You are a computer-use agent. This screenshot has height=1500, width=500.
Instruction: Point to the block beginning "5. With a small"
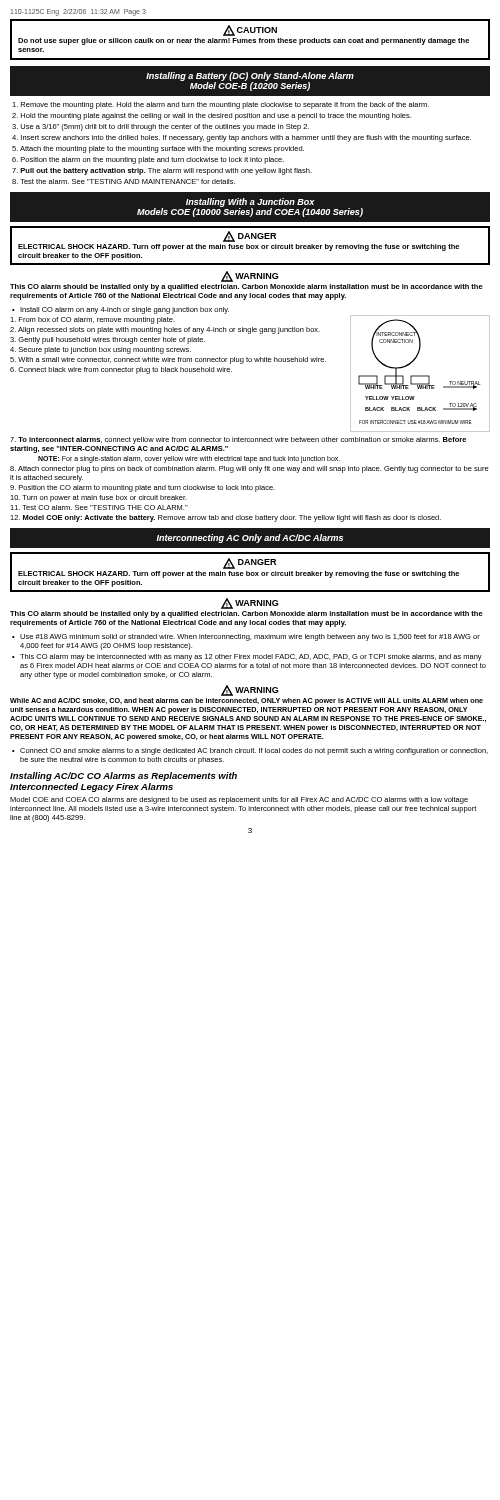click(x=168, y=360)
